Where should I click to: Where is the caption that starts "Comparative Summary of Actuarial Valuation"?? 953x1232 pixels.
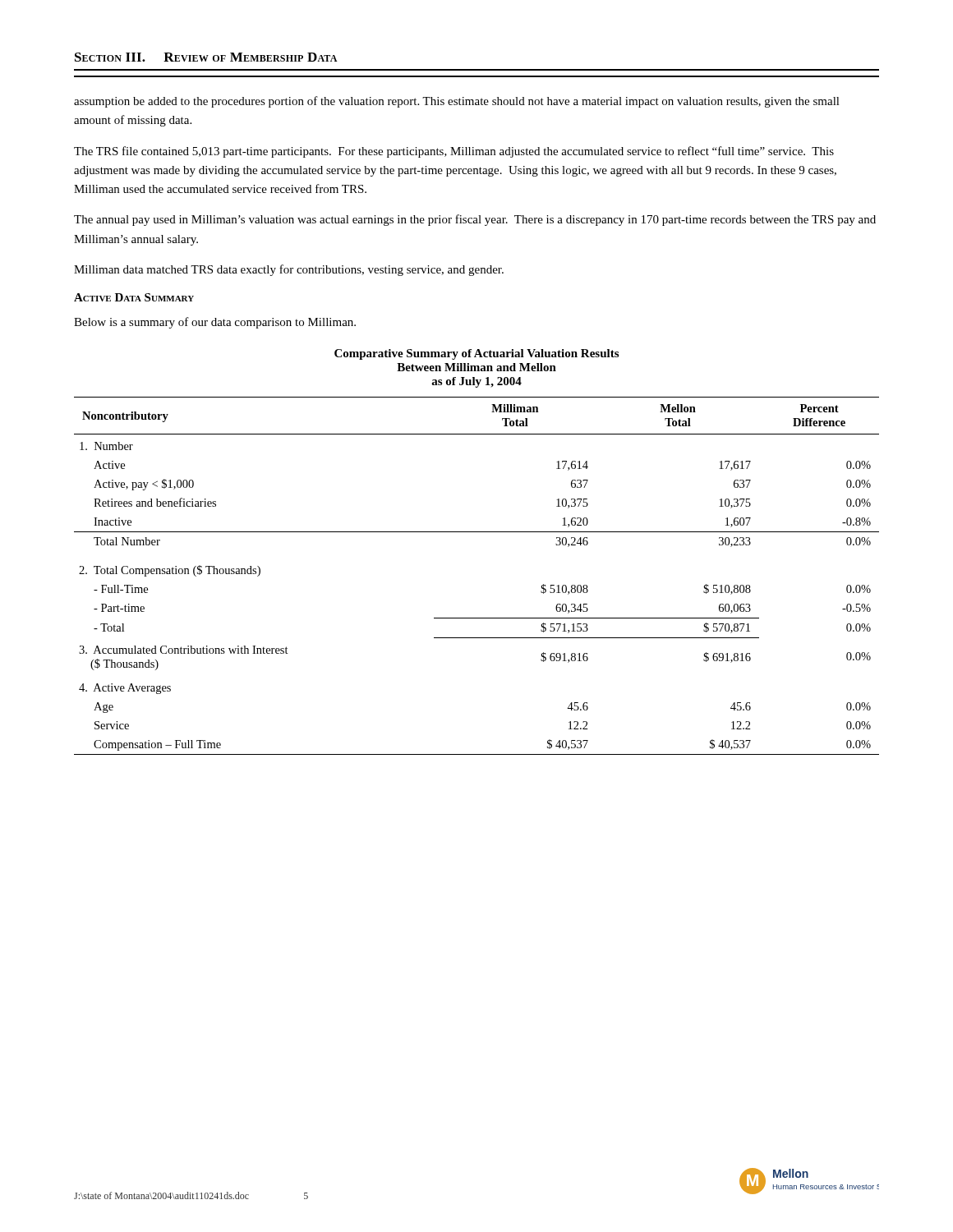coord(476,367)
